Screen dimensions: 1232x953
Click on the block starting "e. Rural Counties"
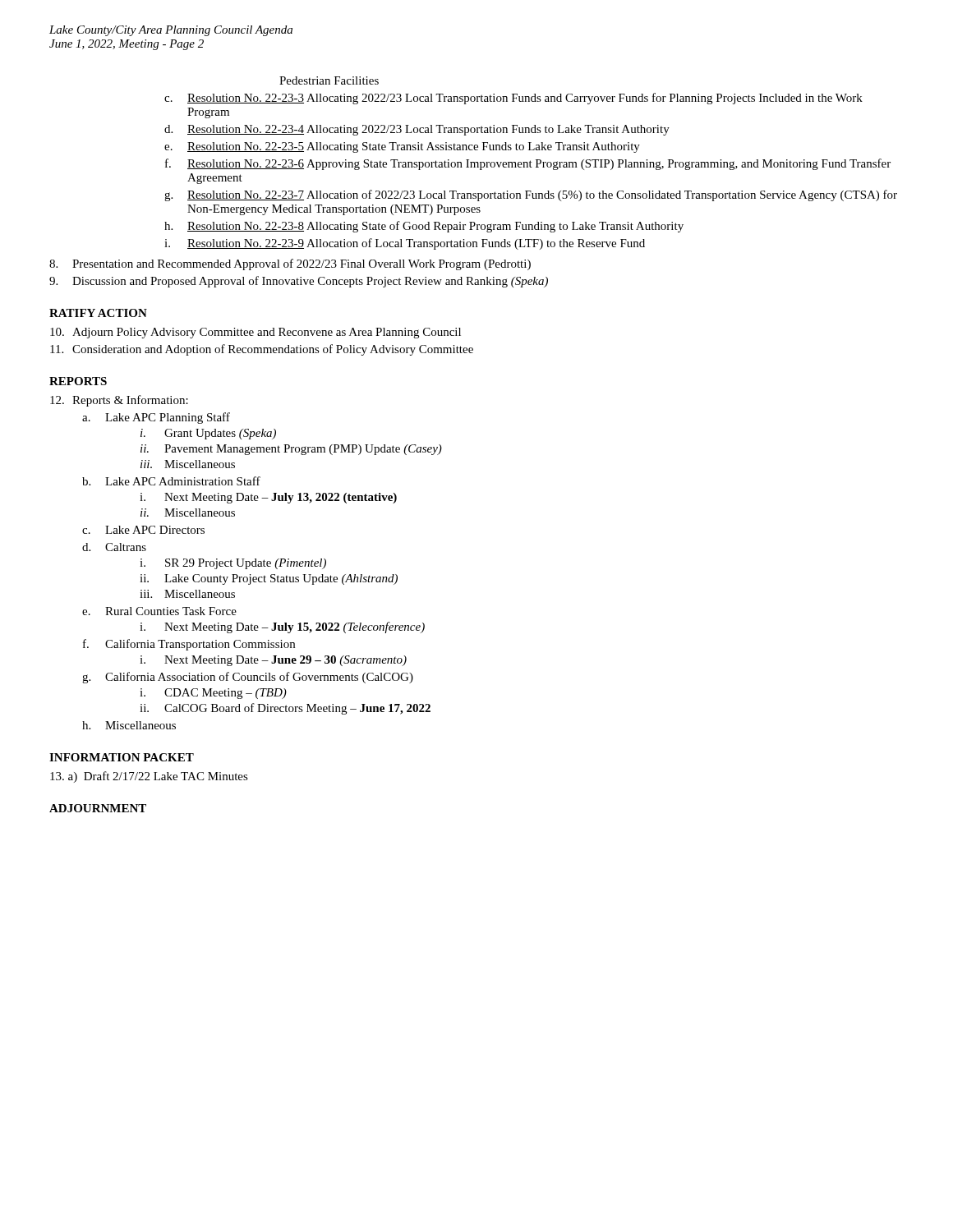[159, 611]
